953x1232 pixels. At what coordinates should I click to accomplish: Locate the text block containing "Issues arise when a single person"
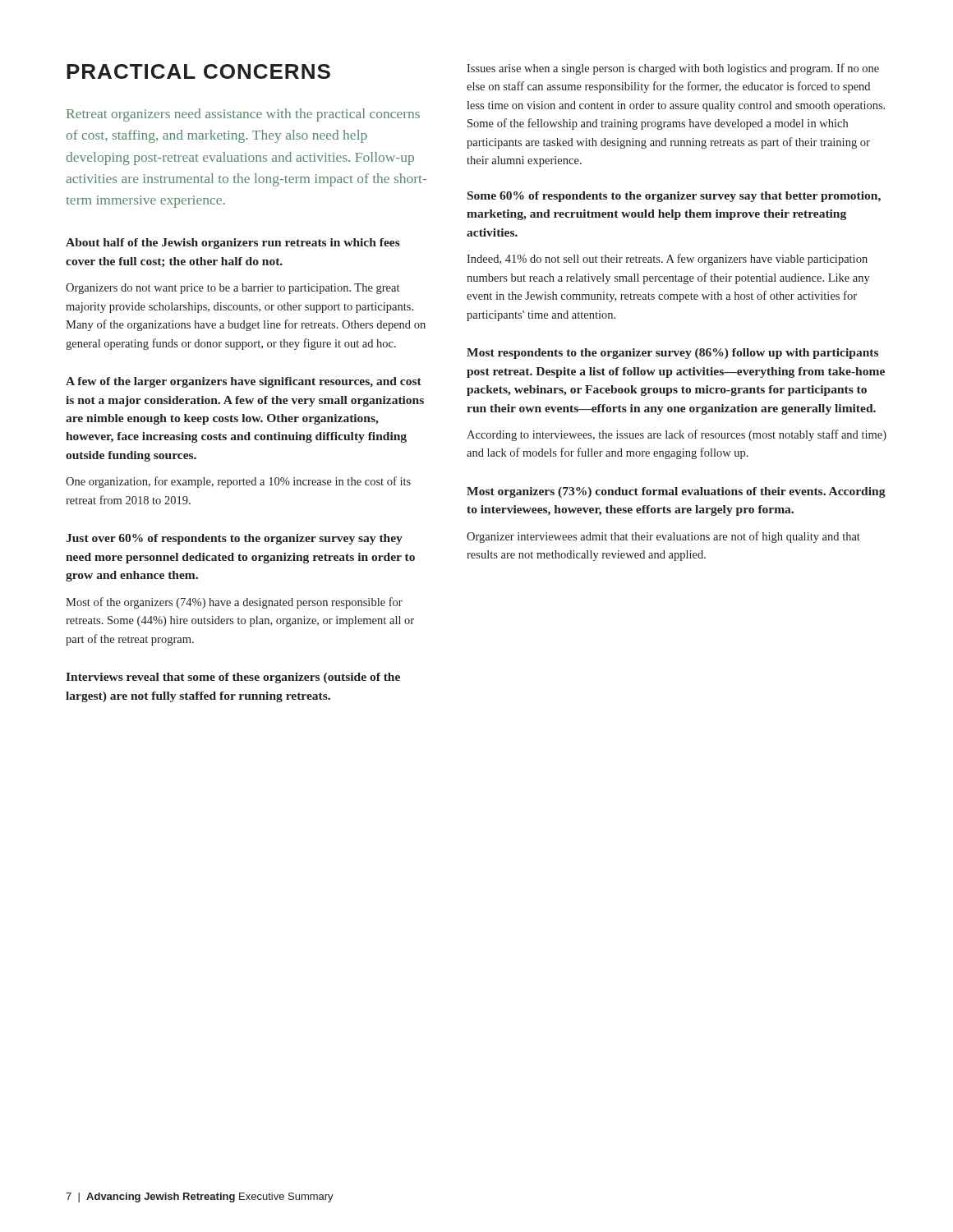point(676,114)
